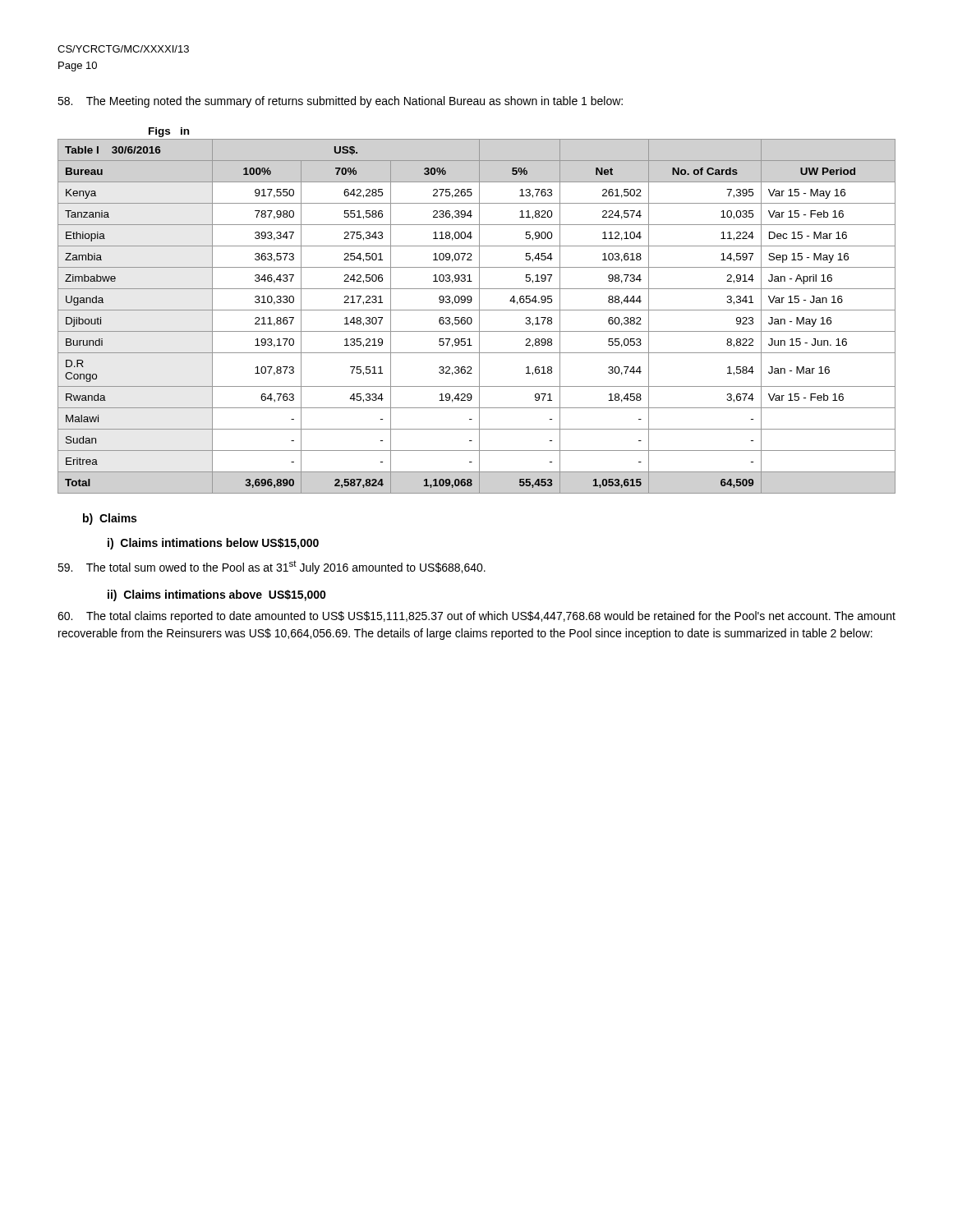Select the text block with the text "The total claims"

coord(476,624)
